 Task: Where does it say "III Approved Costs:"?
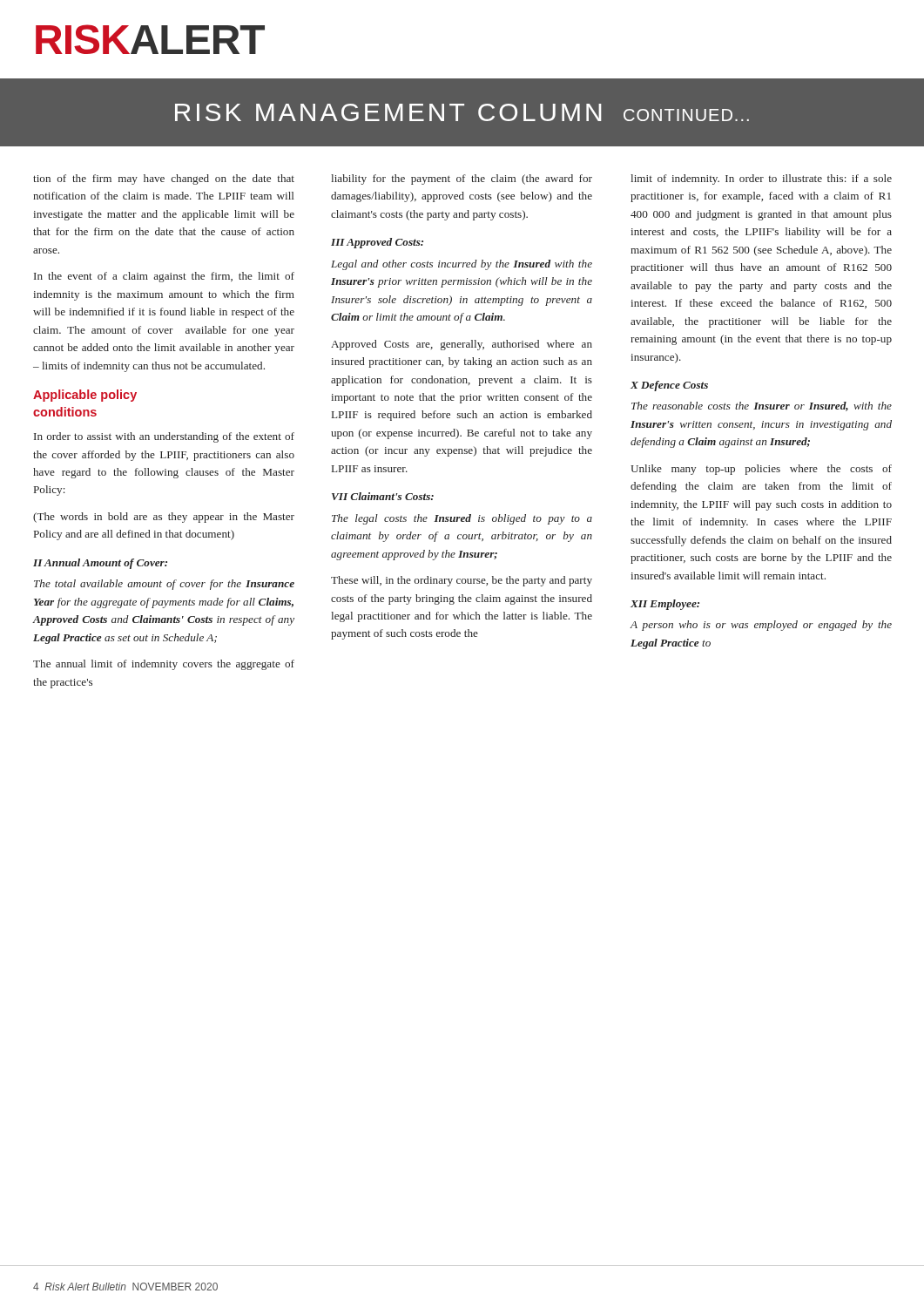tap(378, 242)
